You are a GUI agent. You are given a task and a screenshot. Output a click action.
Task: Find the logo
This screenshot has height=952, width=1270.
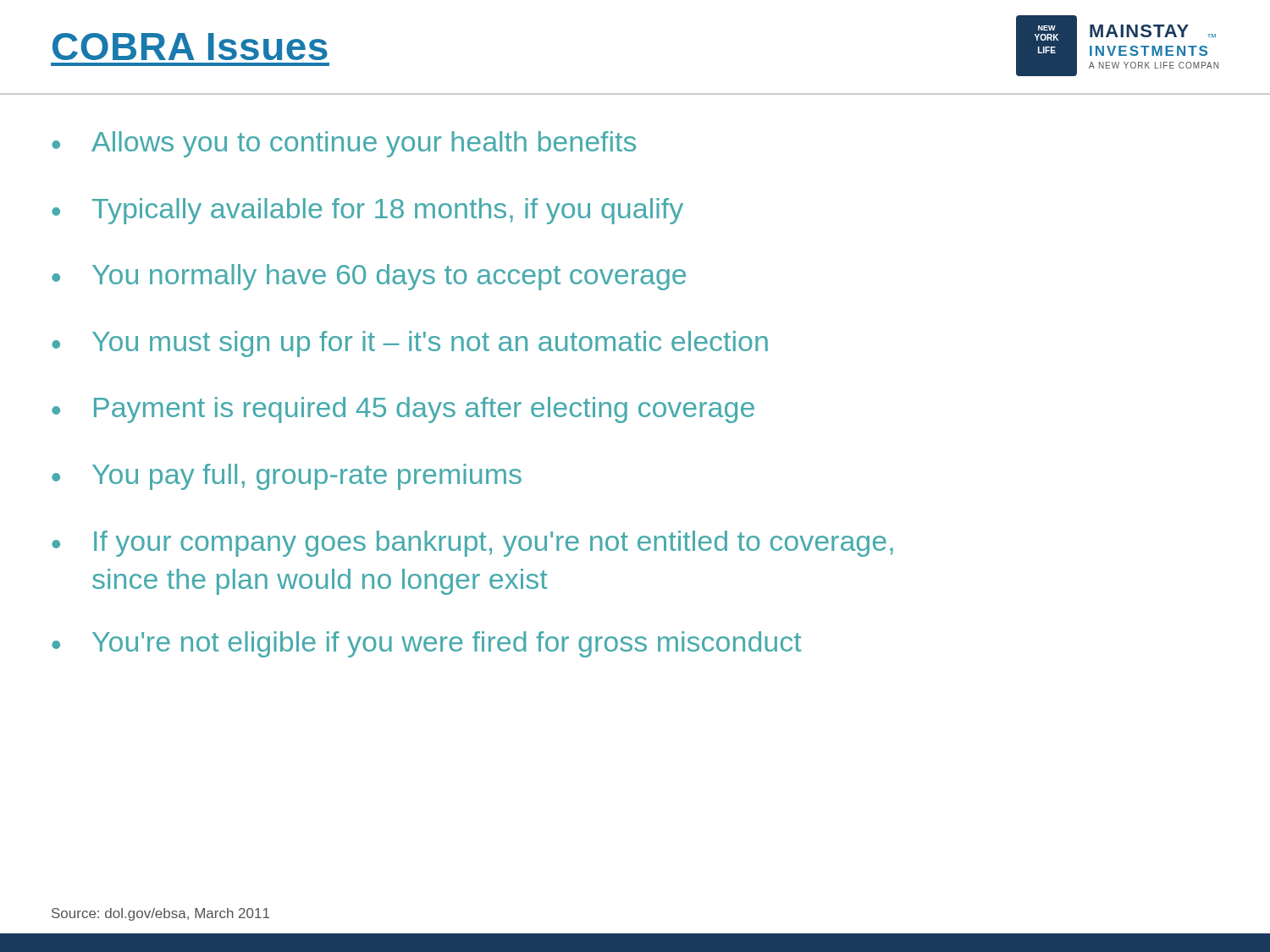click(1118, 46)
